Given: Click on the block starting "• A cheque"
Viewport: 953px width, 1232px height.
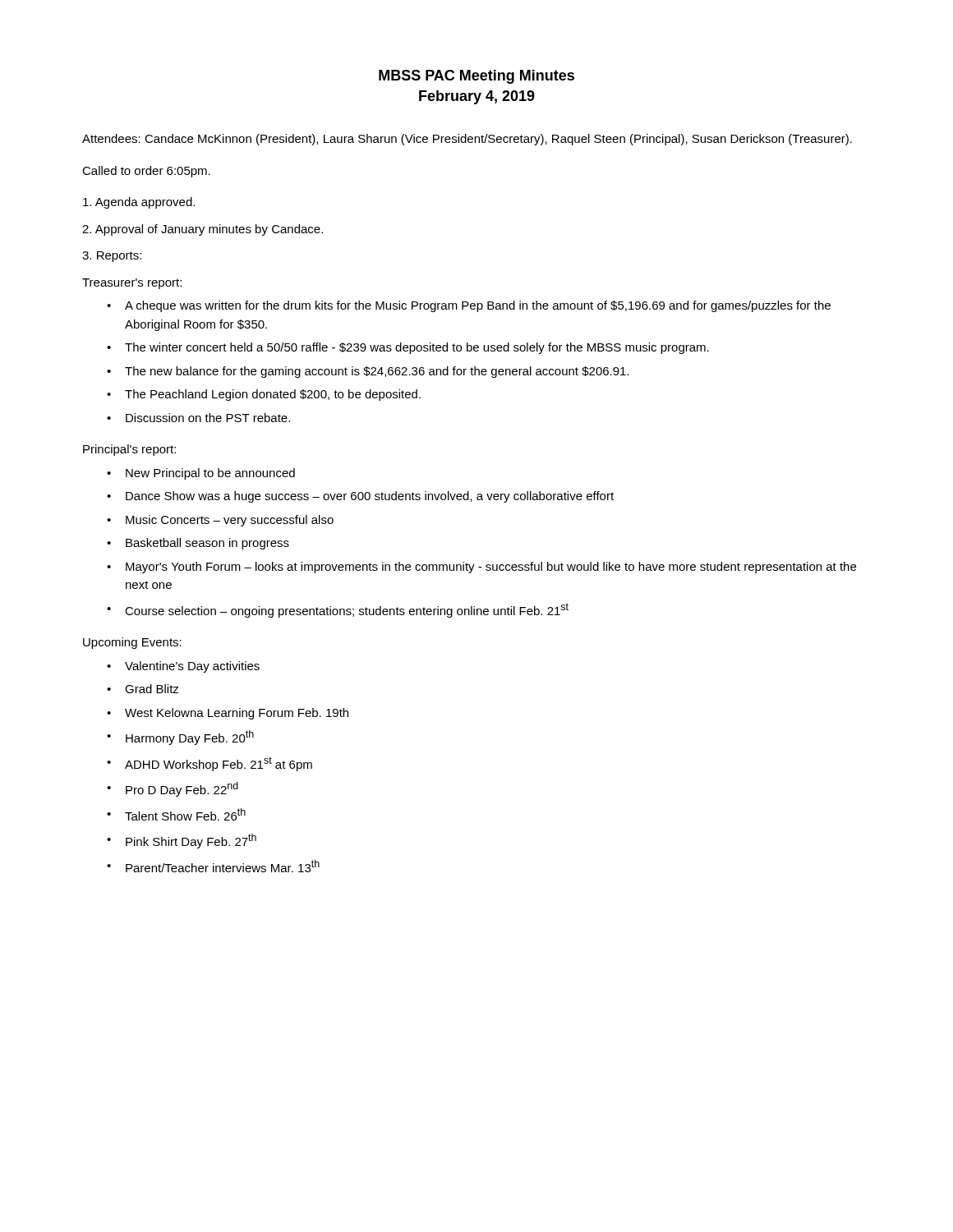Looking at the screenshot, I should [489, 315].
